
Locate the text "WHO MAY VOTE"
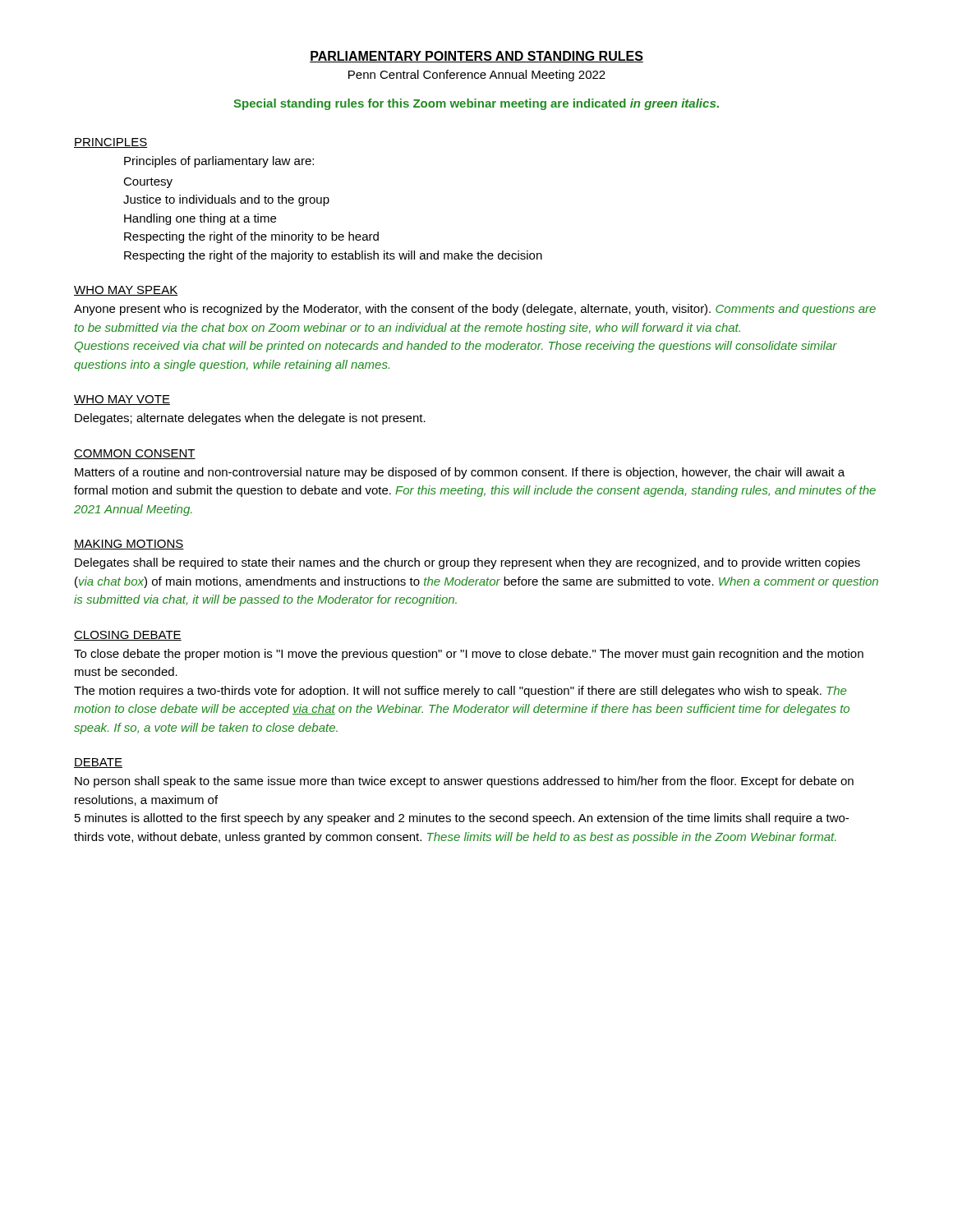(122, 399)
